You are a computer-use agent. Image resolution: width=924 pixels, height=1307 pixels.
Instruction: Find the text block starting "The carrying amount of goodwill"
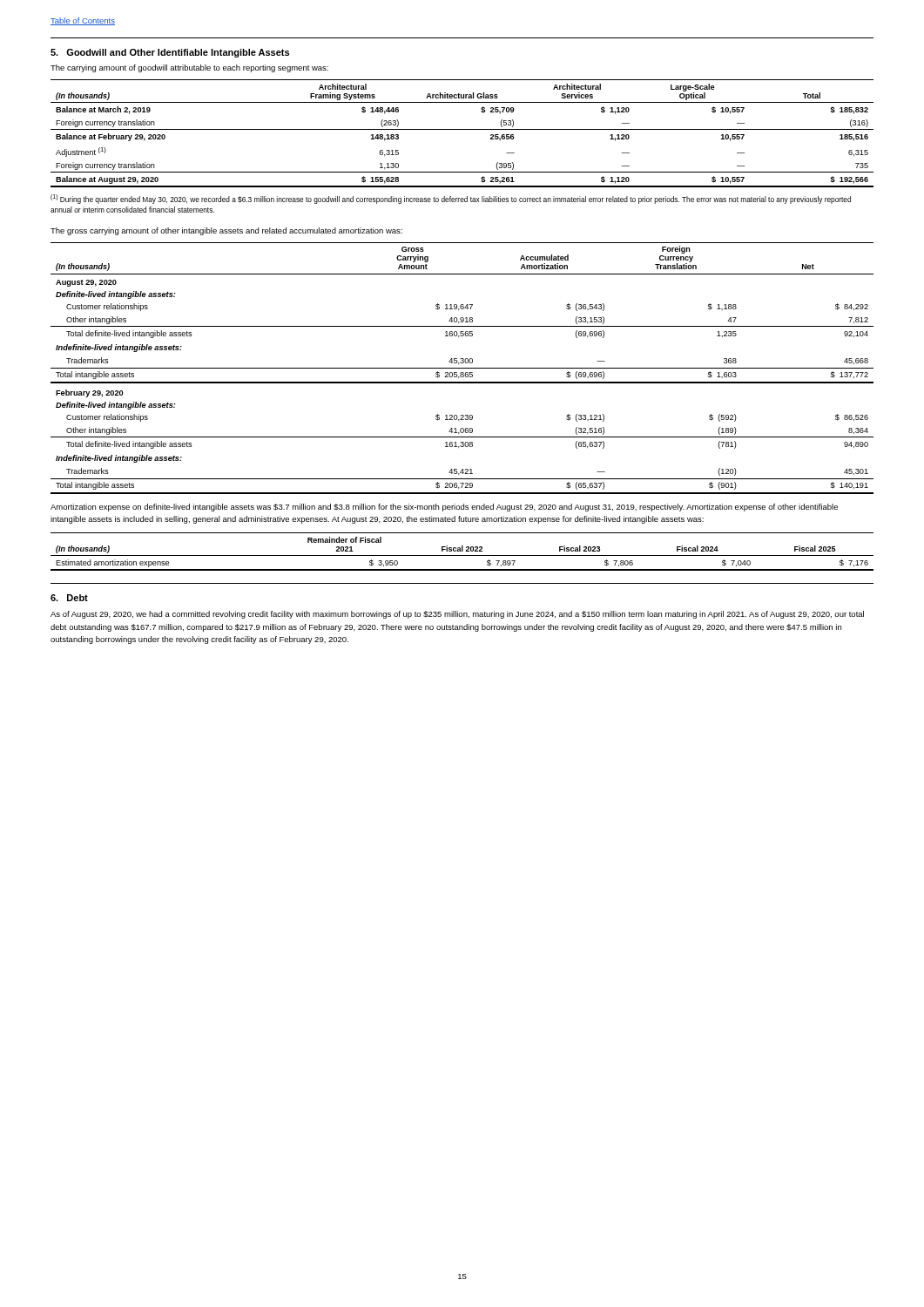click(190, 68)
